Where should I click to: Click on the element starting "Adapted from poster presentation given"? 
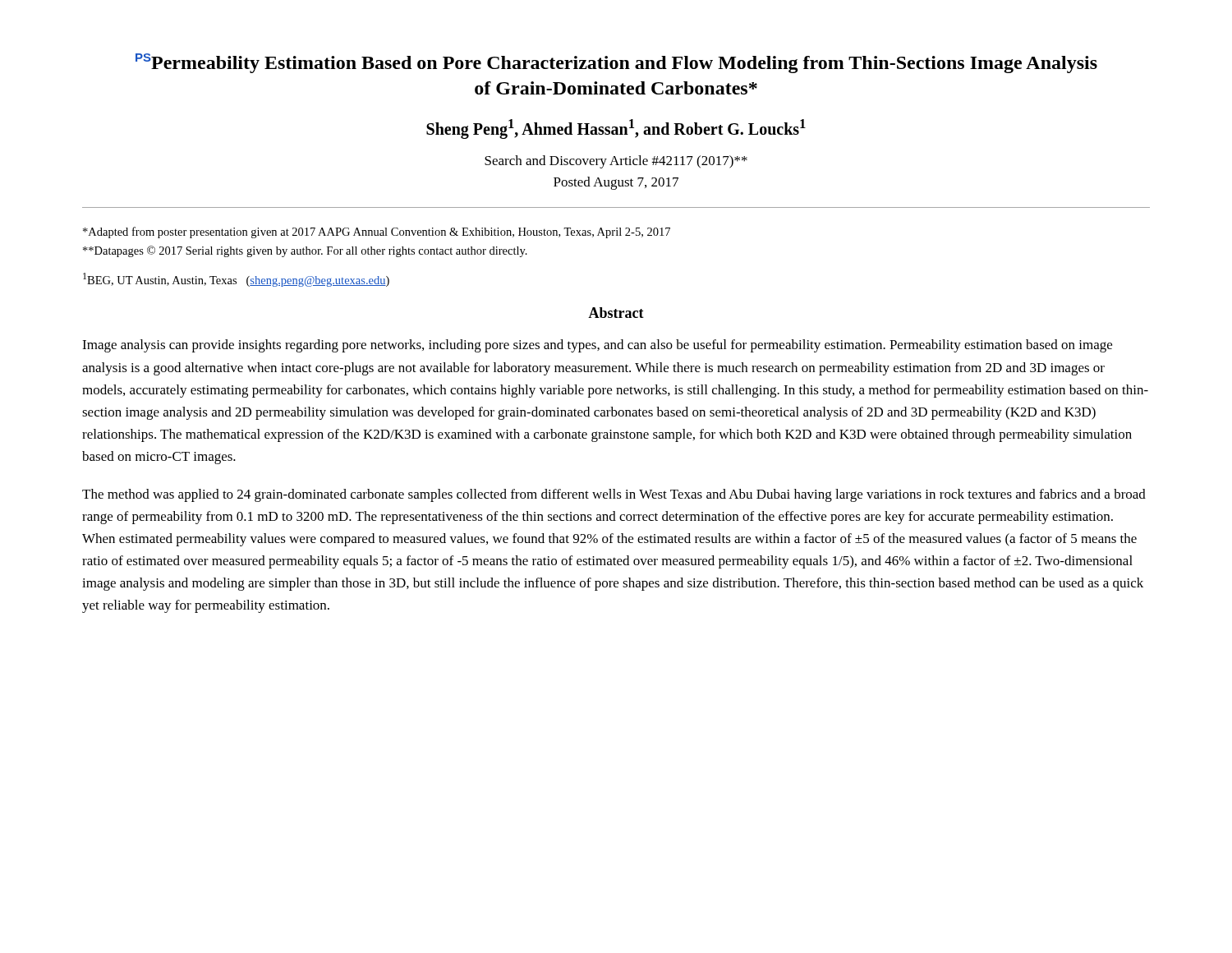[376, 241]
